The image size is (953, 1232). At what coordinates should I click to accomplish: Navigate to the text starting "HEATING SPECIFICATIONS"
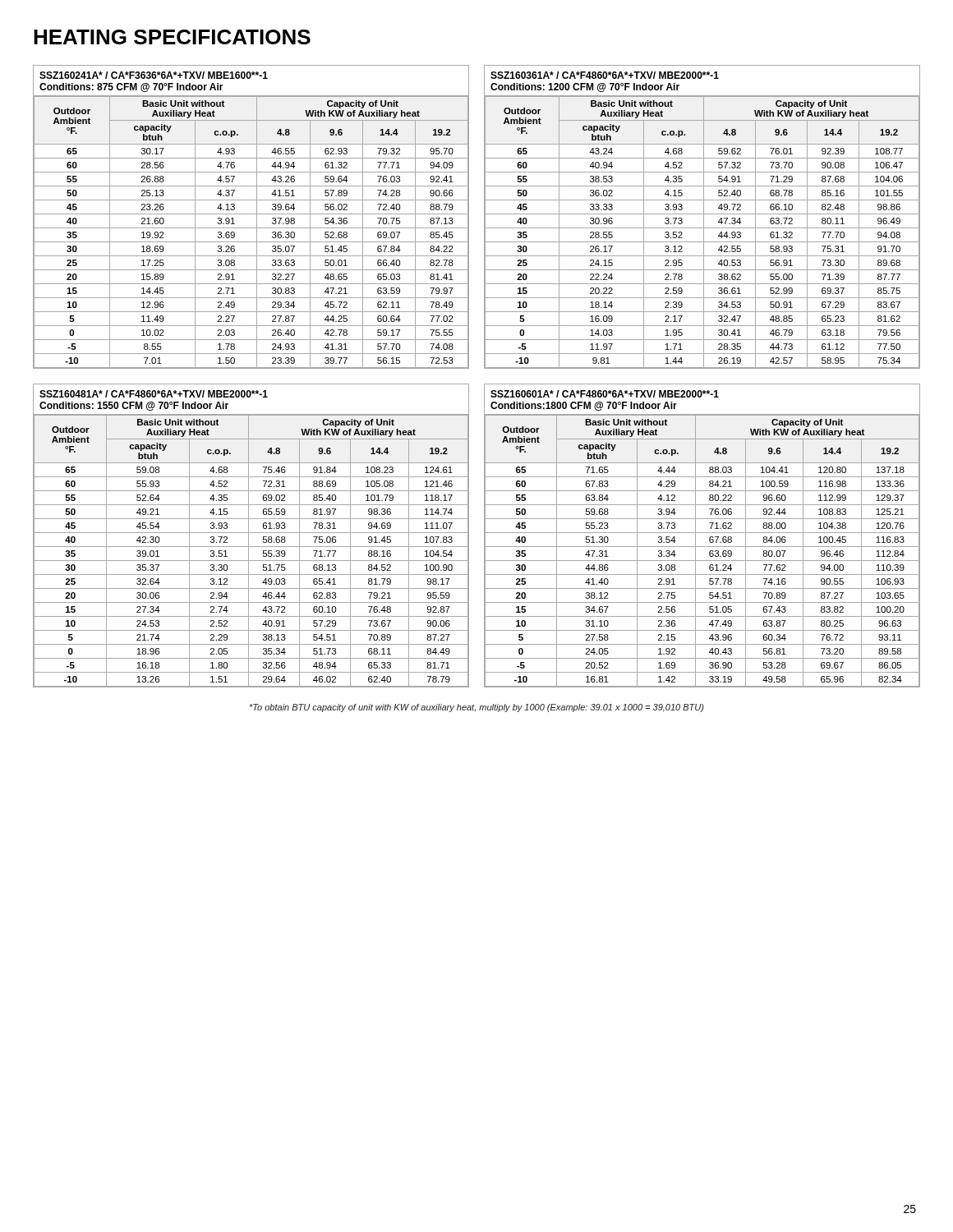click(x=172, y=37)
